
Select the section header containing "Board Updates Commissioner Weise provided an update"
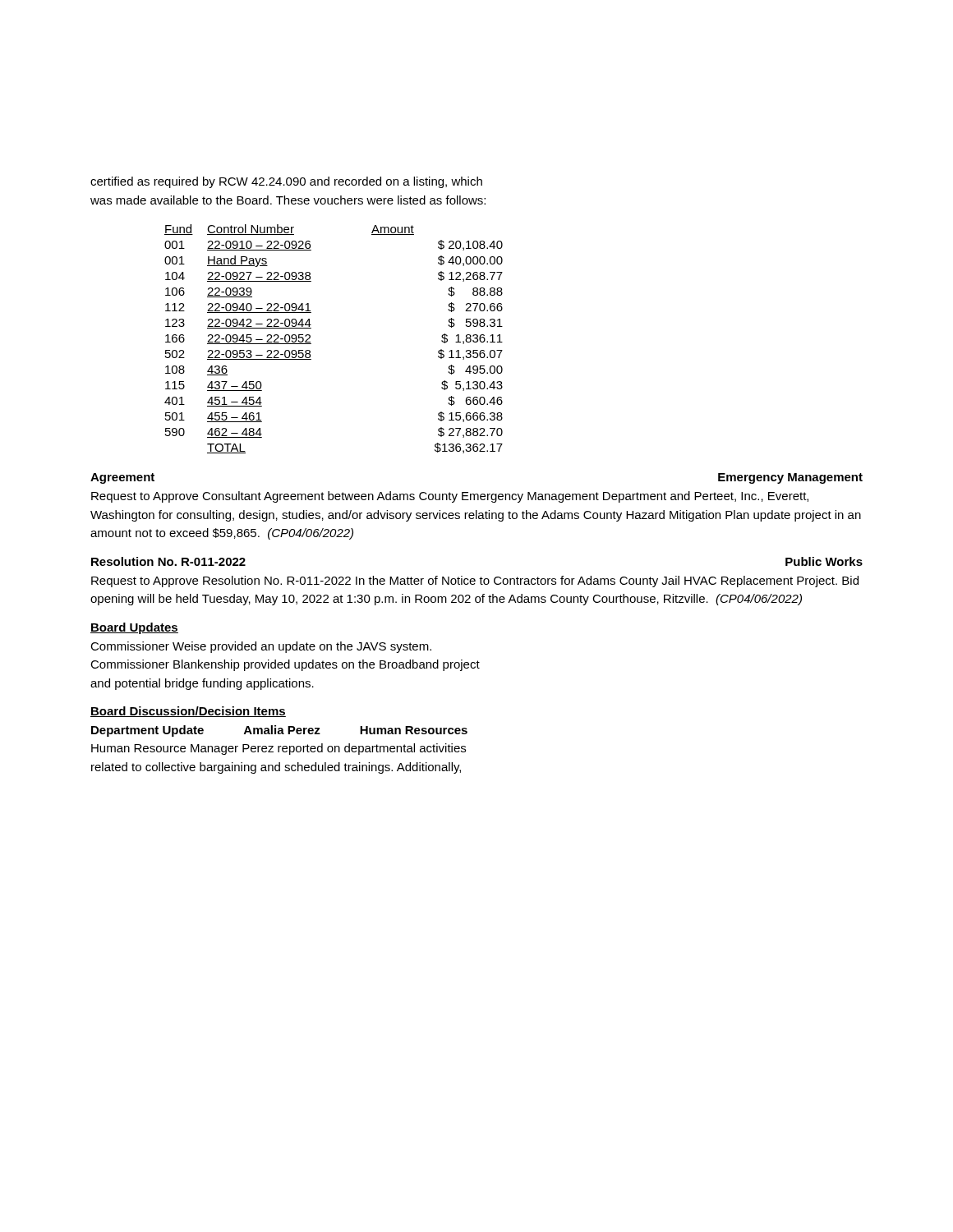(x=476, y=656)
